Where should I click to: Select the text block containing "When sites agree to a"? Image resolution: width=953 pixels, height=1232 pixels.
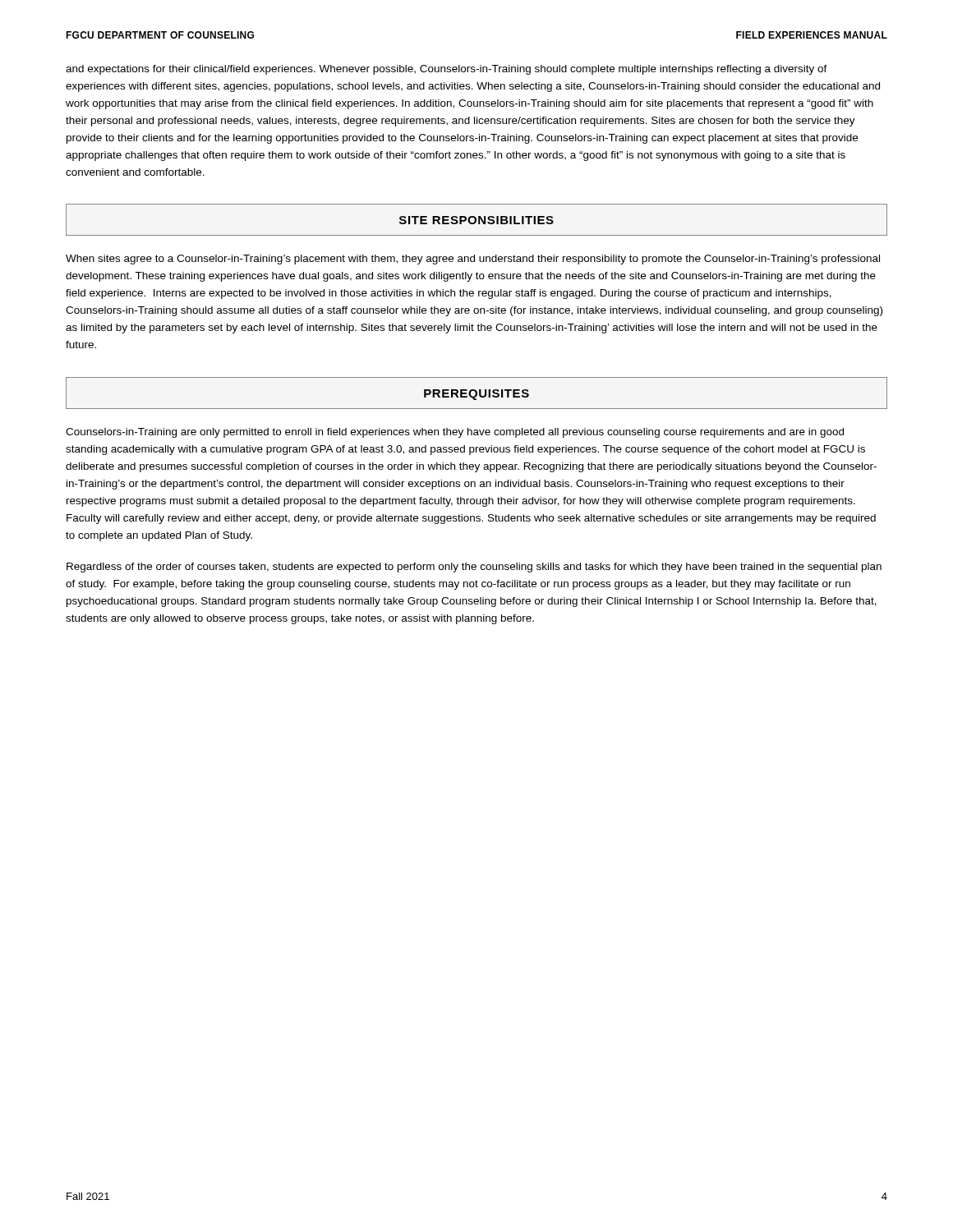474,302
